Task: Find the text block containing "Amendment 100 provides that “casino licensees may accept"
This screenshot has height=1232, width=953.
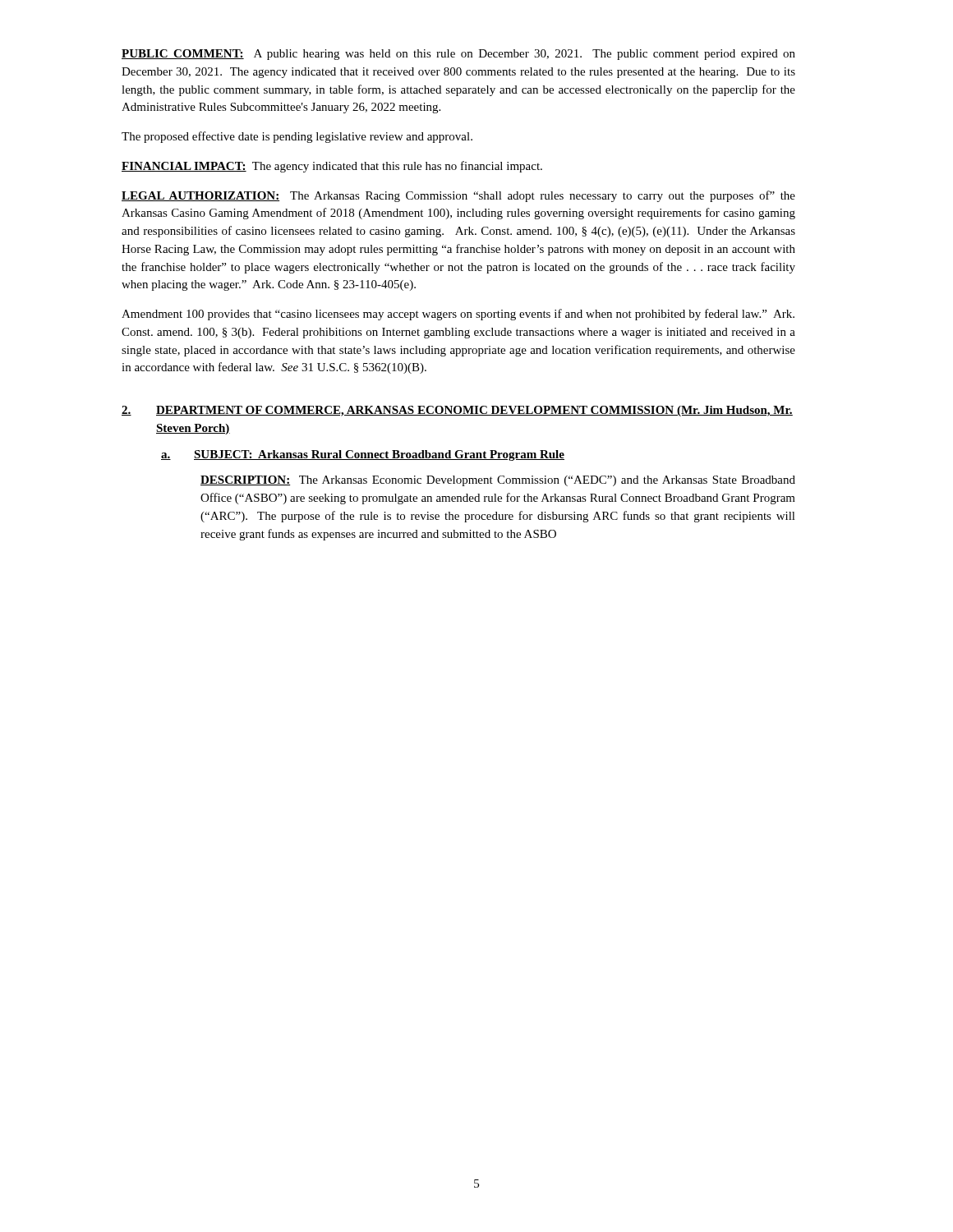Action: [x=458, y=341]
